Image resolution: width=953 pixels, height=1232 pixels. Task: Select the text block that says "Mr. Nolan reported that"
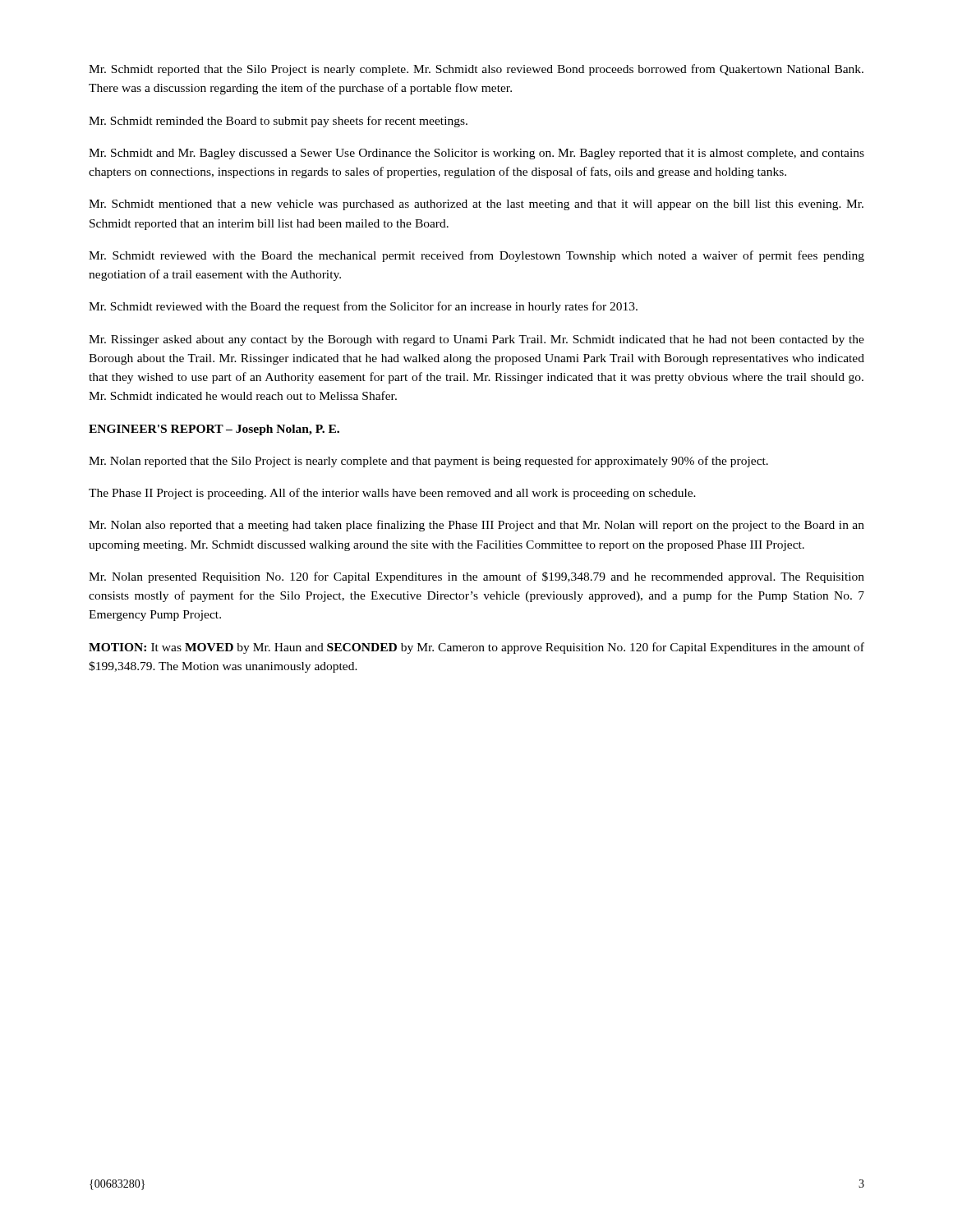click(429, 460)
